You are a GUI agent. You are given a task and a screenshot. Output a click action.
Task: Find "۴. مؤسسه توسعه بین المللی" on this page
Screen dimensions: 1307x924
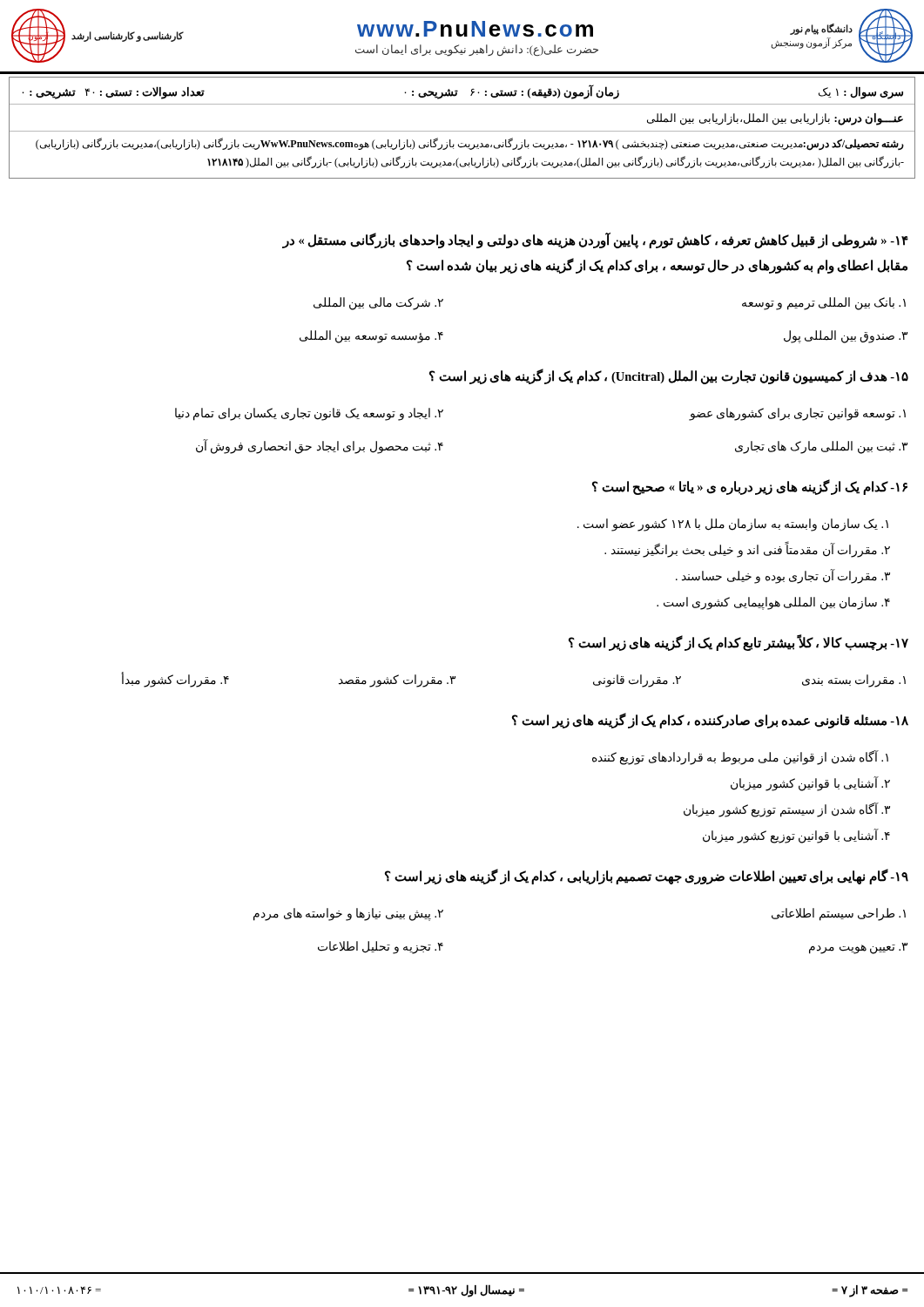pyautogui.click(x=371, y=336)
